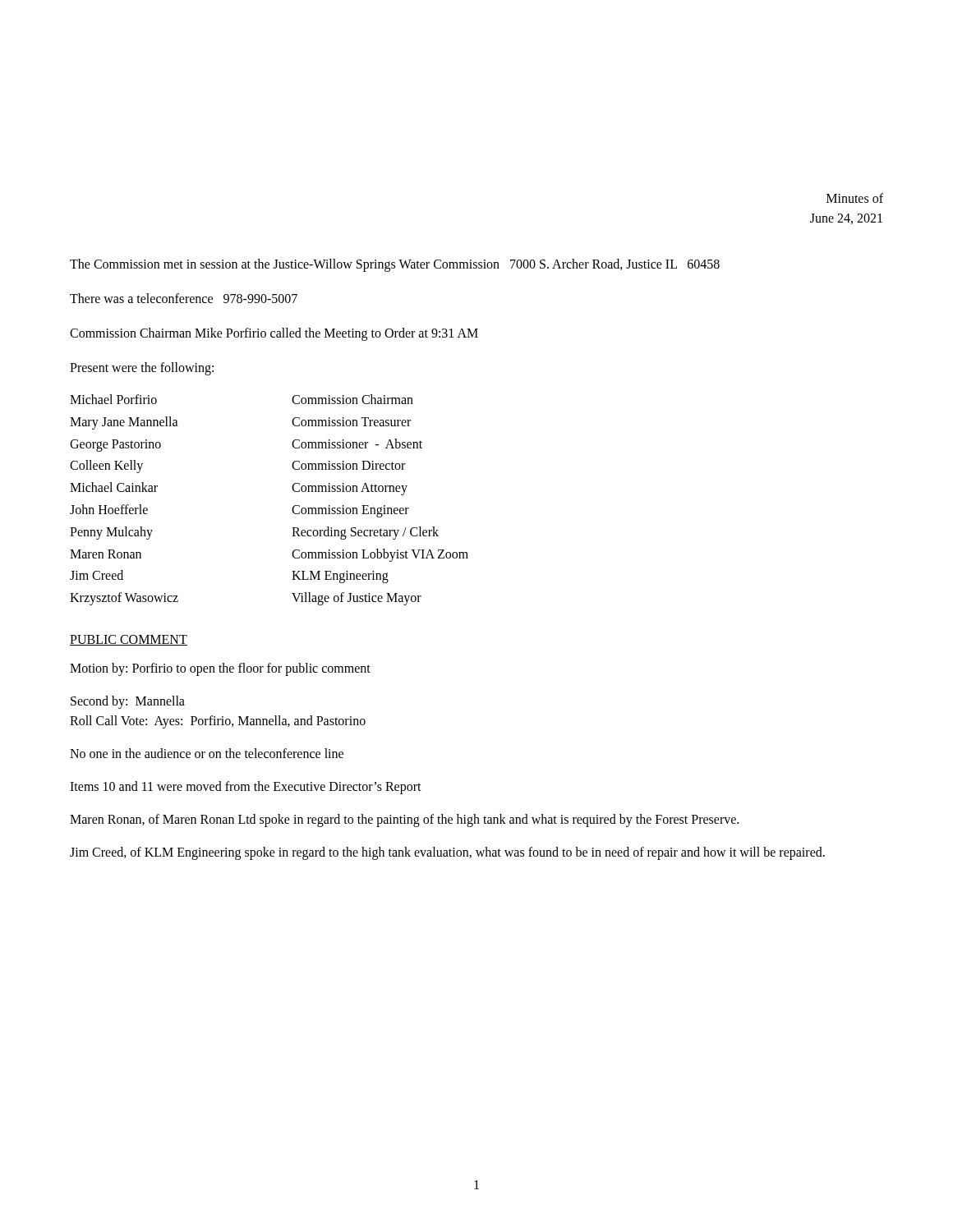
Task: Find the section header that reads "PUBLIC COMMENT"
Action: [x=128, y=639]
